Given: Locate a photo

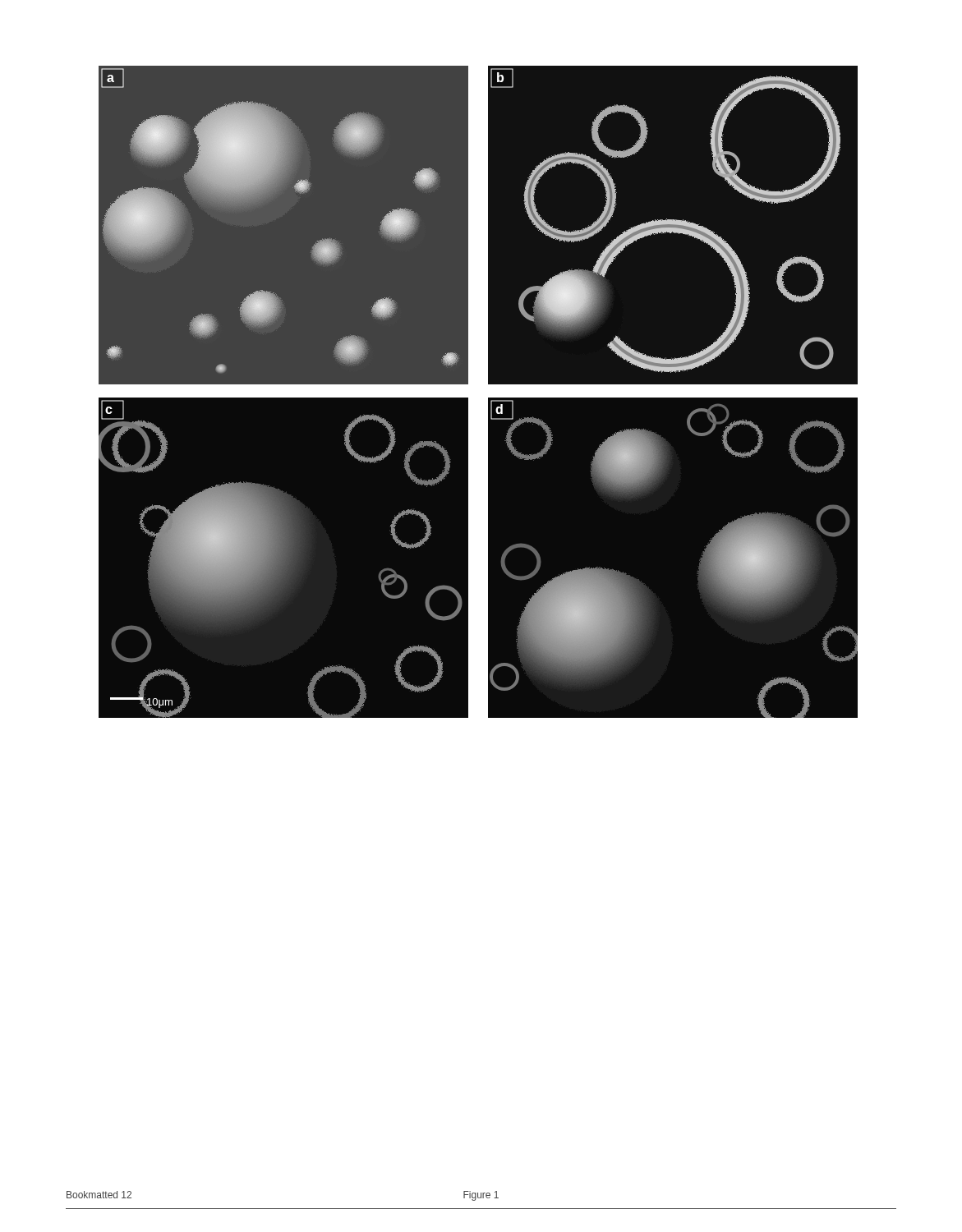Looking at the screenshot, I should coord(481,394).
